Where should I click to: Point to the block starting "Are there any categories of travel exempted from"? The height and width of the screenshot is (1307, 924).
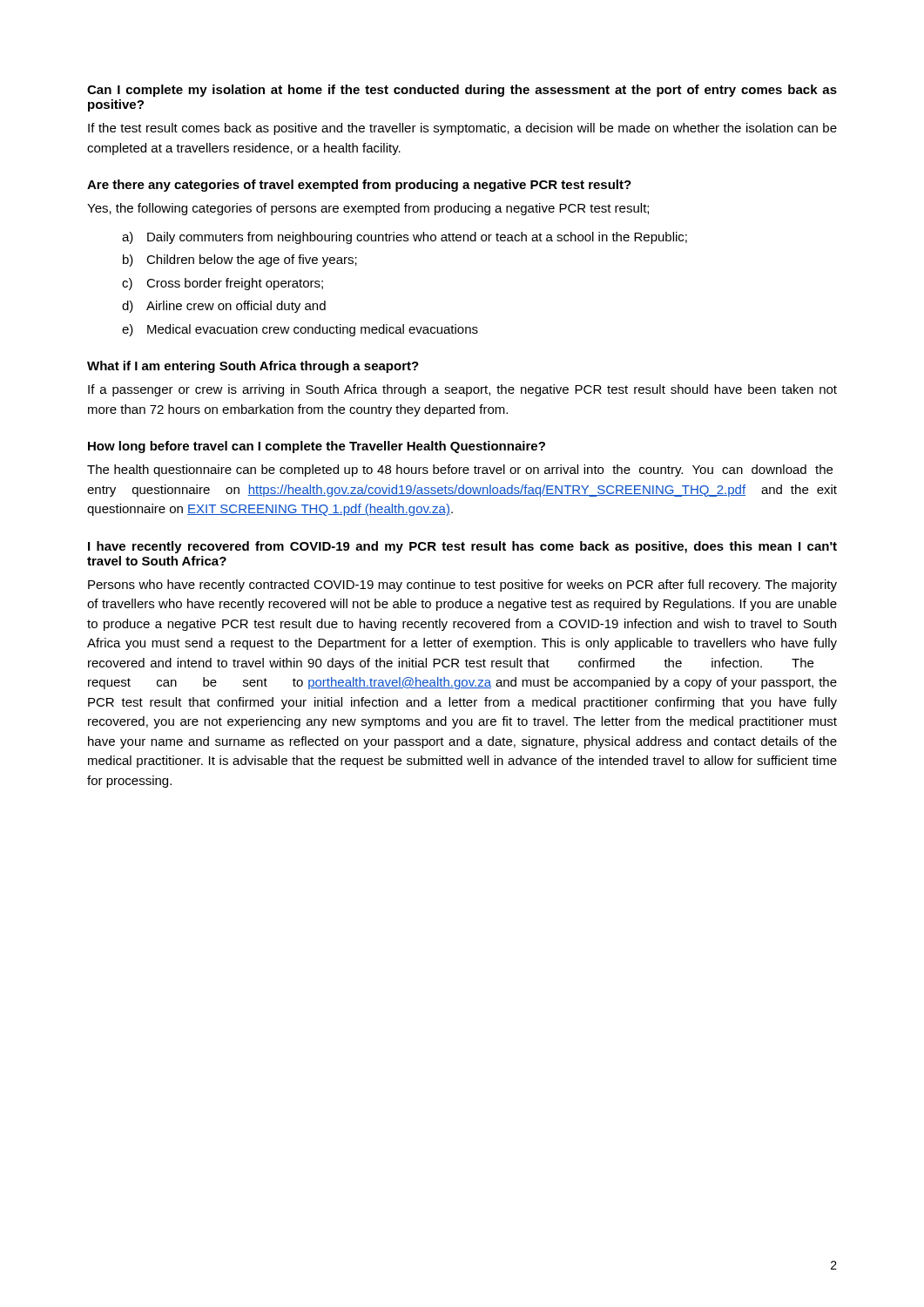coord(359,184)
